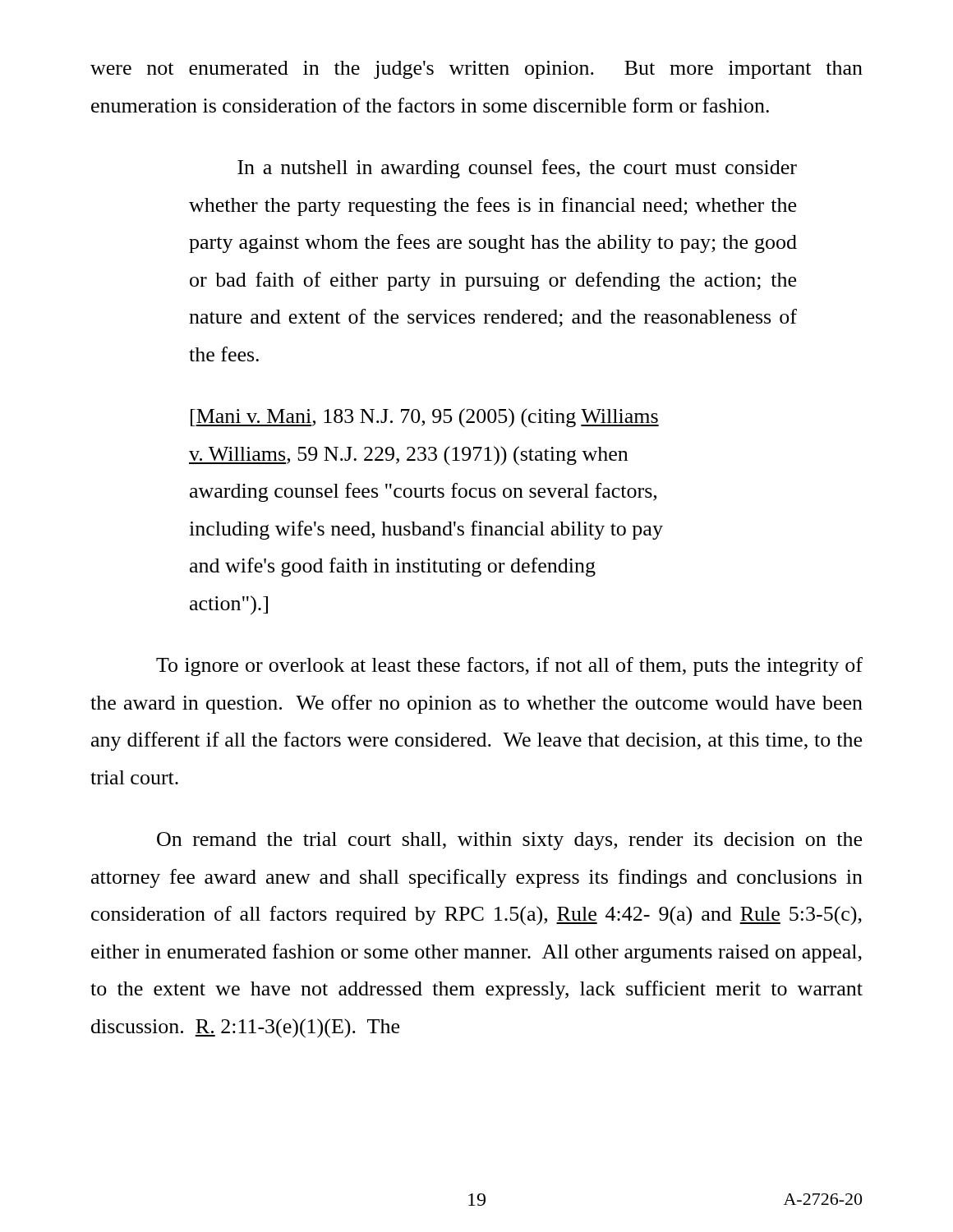
Task: Find the block on this page that starts "To ignore or overlook at least"
Action: (509, 667)
